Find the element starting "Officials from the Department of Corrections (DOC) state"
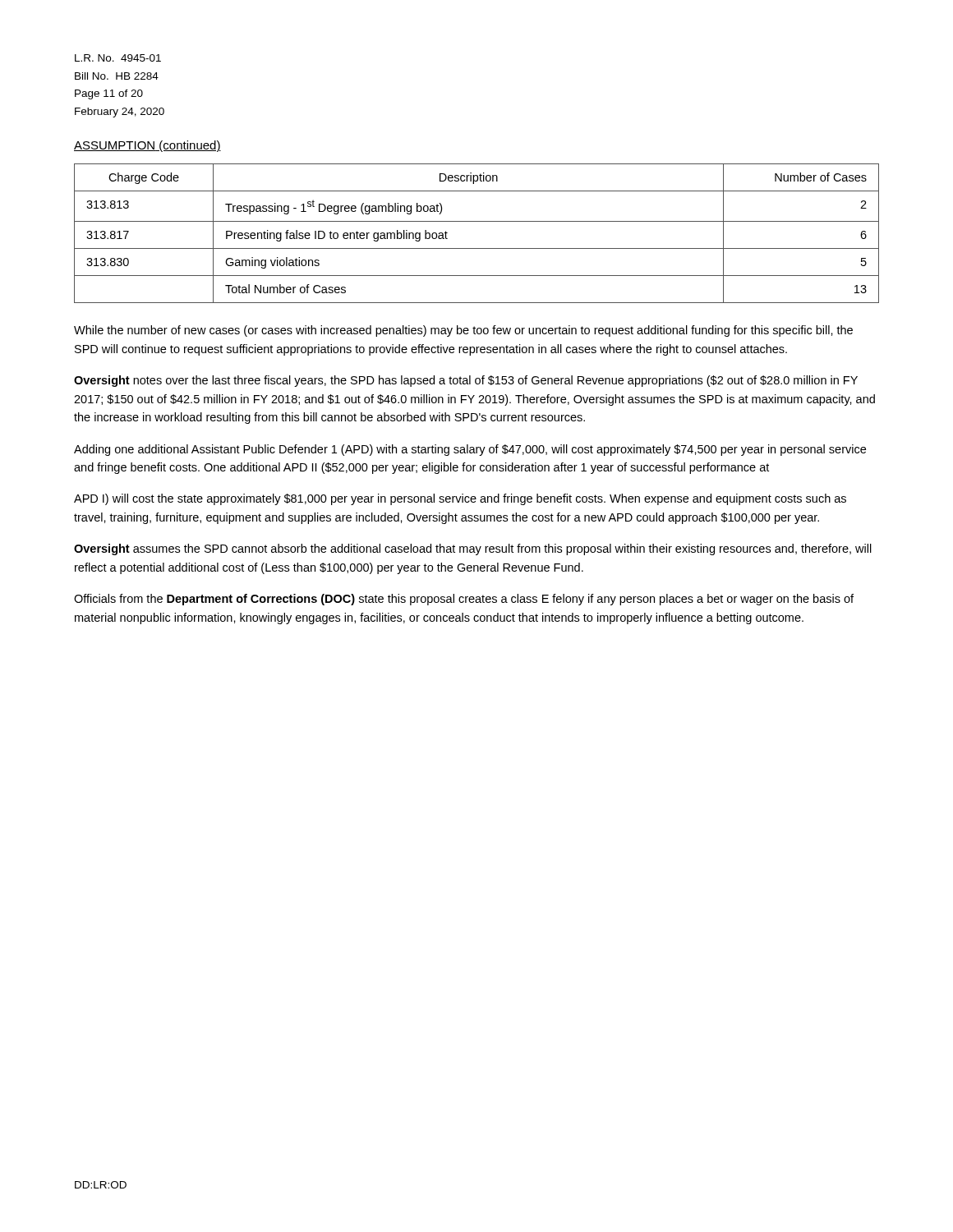Screen dimensions: 1232x953 pyautogui.click(x=464, y=608)
